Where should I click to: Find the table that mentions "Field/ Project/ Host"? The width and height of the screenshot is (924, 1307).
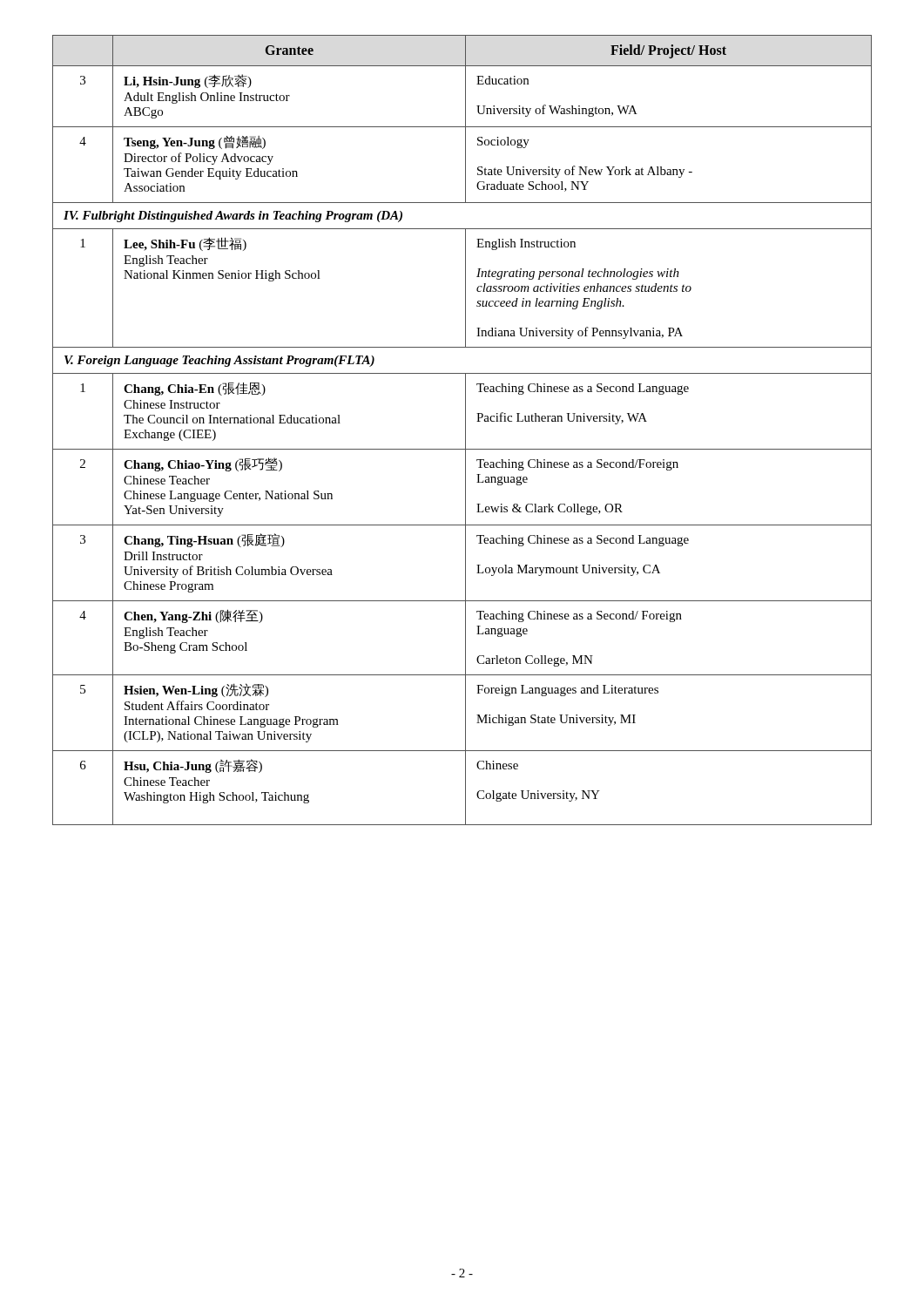462,430
